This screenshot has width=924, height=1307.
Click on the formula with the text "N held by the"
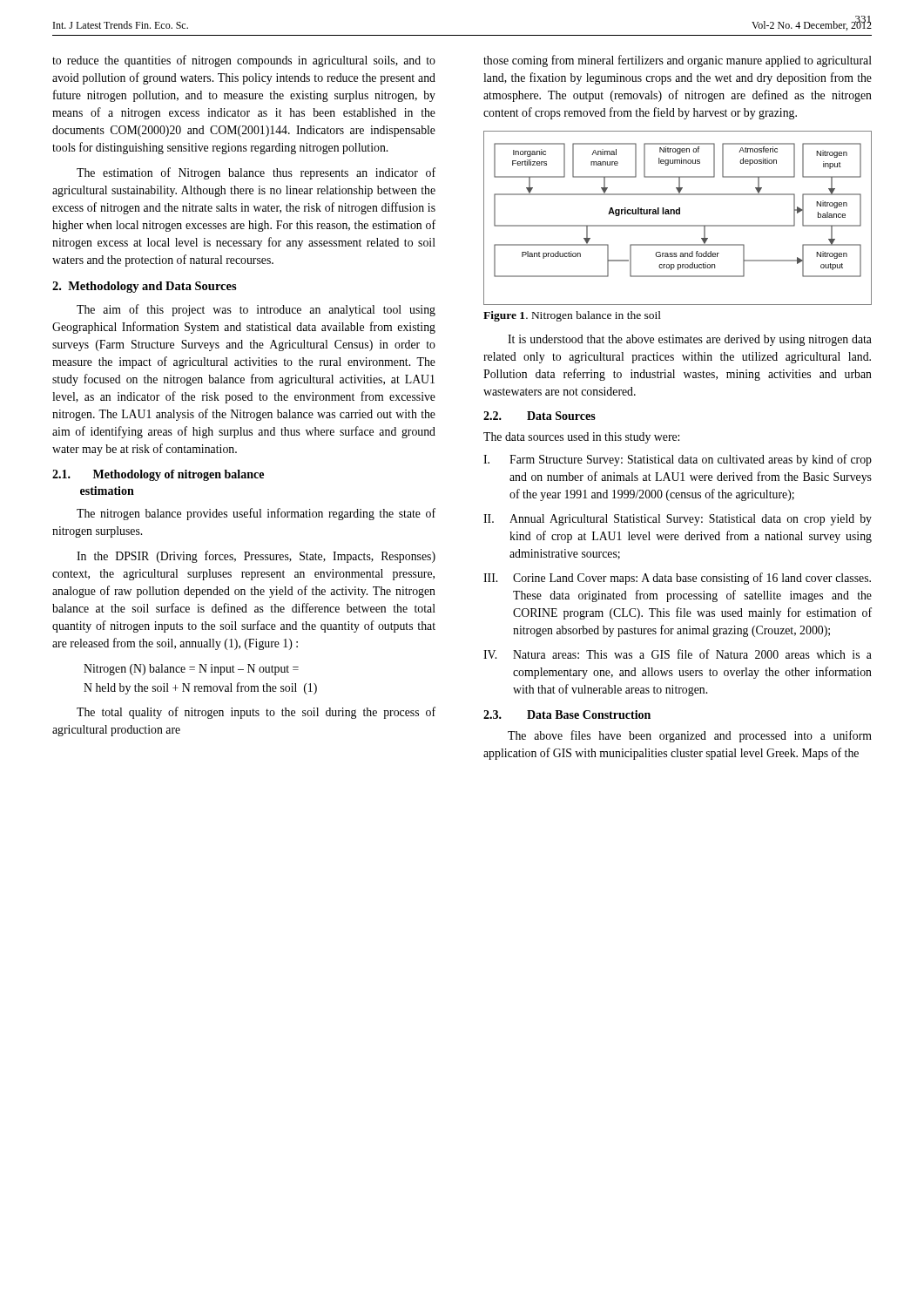click(260, 688)
